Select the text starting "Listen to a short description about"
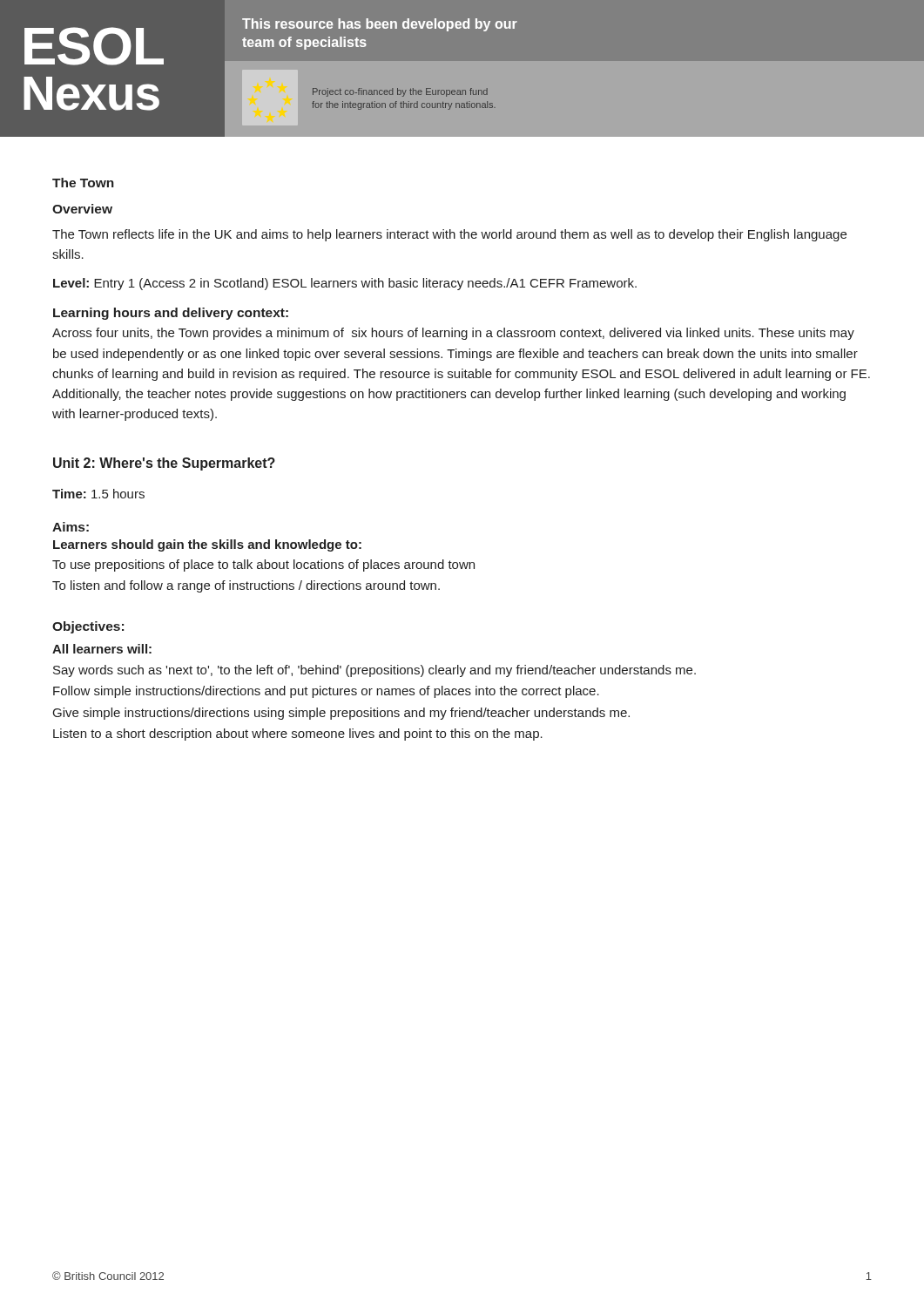The image size is (924, 1307). tap(298, 734)
